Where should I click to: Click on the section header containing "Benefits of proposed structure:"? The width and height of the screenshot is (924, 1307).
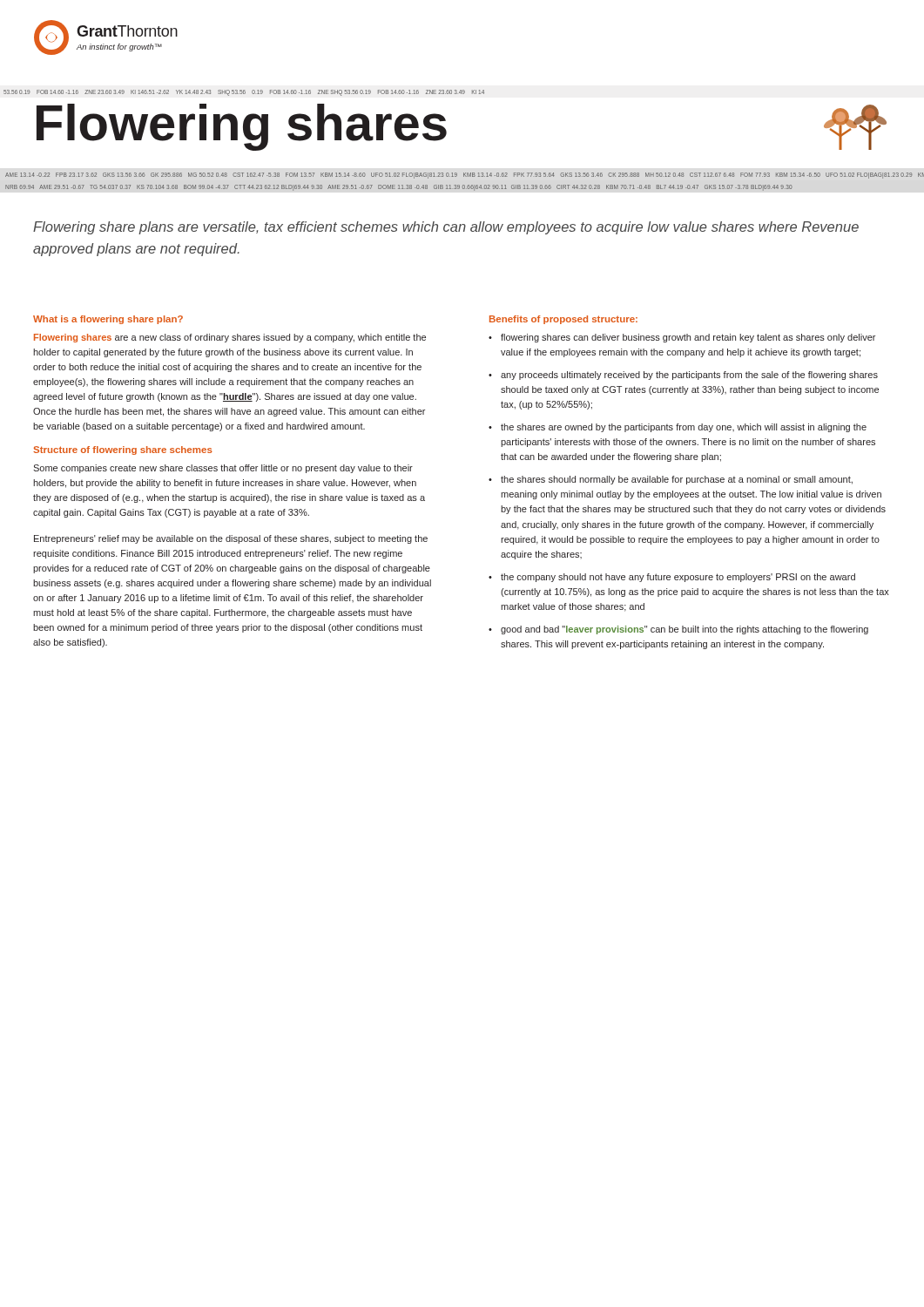click(563, 320)
